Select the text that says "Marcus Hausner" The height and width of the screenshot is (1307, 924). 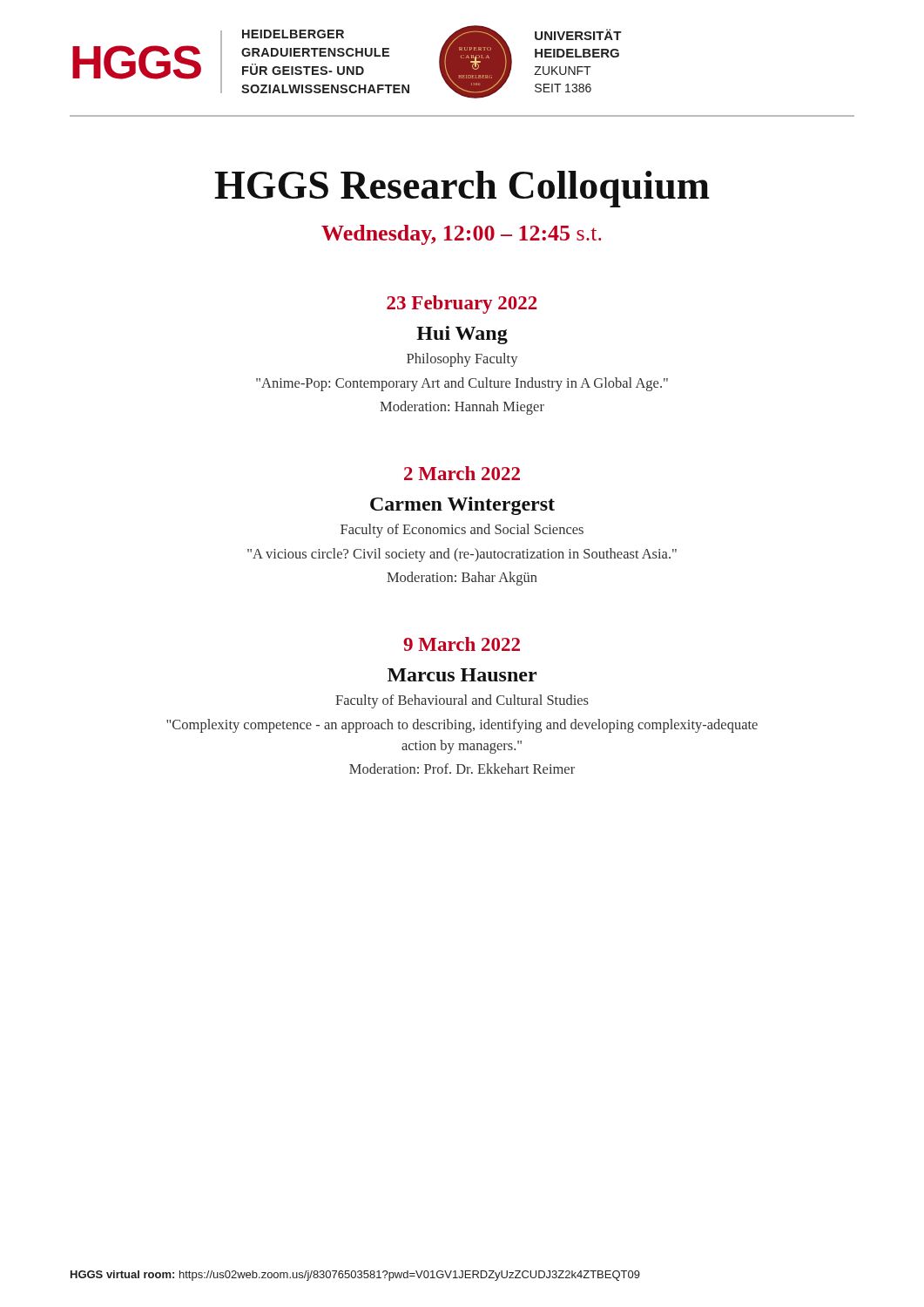point(462,674)
